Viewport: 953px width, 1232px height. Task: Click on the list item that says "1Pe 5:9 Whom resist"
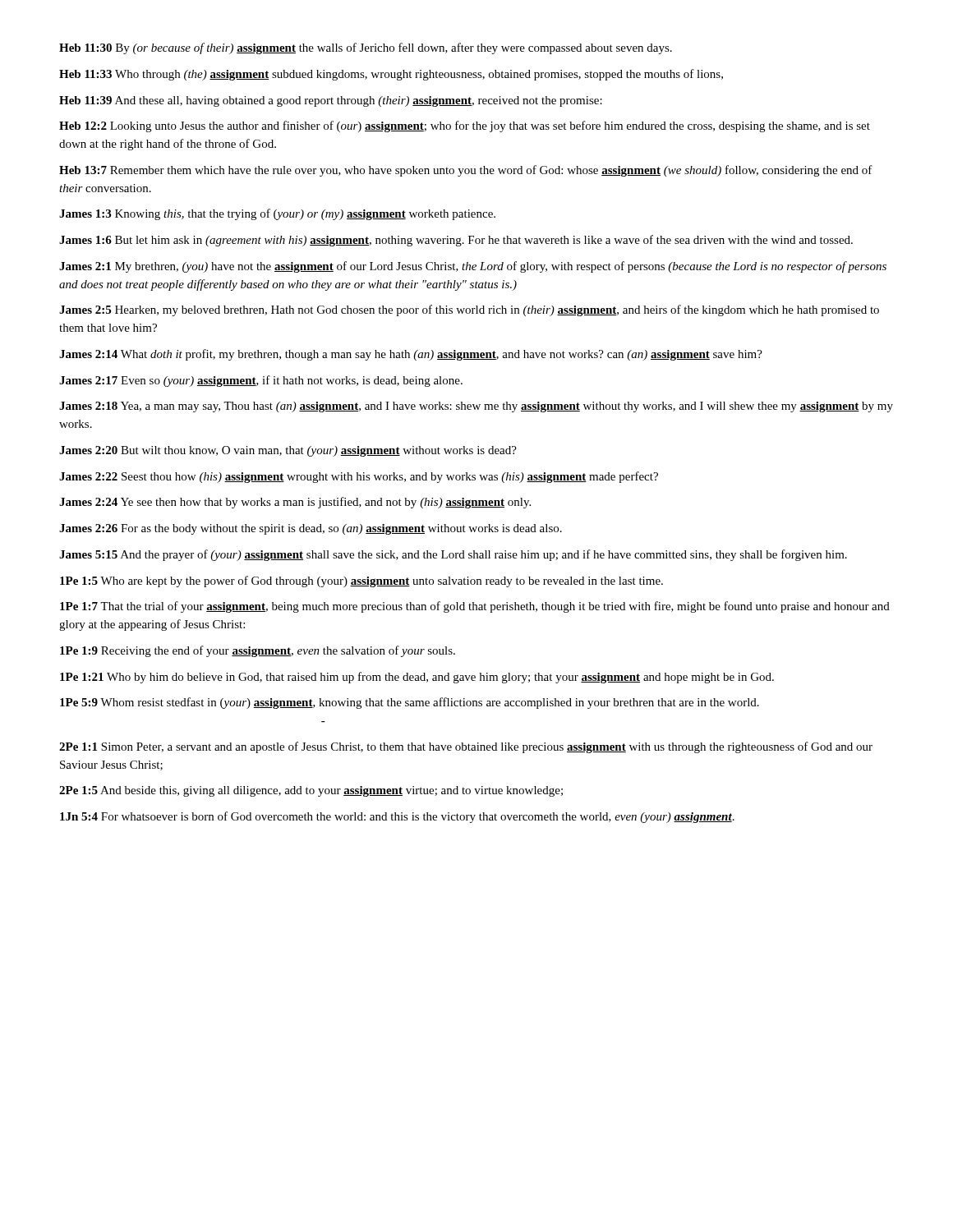pos(409,711)
